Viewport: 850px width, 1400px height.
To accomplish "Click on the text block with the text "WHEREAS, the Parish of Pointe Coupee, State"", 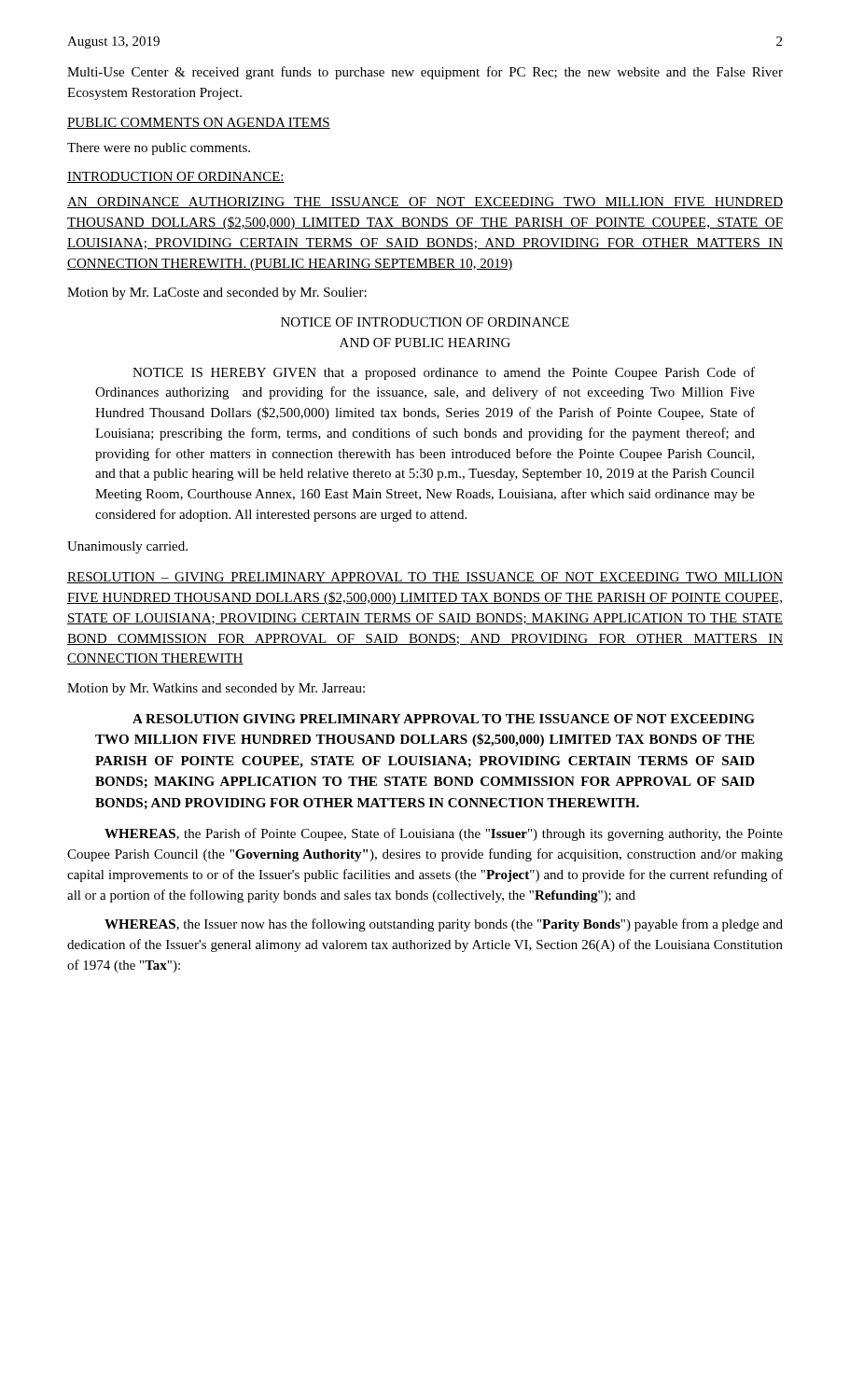I will pyautogui.click(x=425, y=865).
